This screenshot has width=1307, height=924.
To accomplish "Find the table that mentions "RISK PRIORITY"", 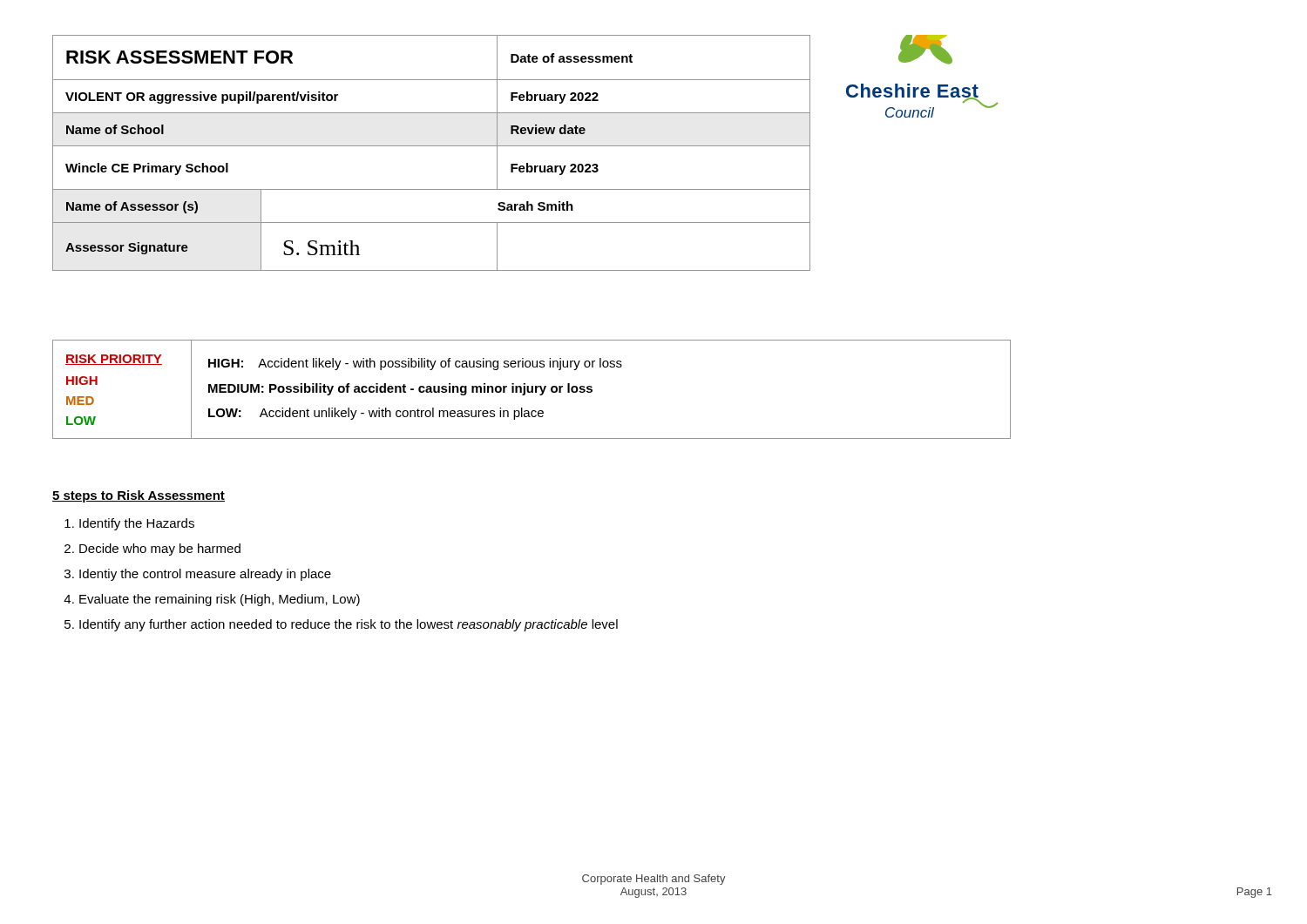I will (x=531, y=389).
